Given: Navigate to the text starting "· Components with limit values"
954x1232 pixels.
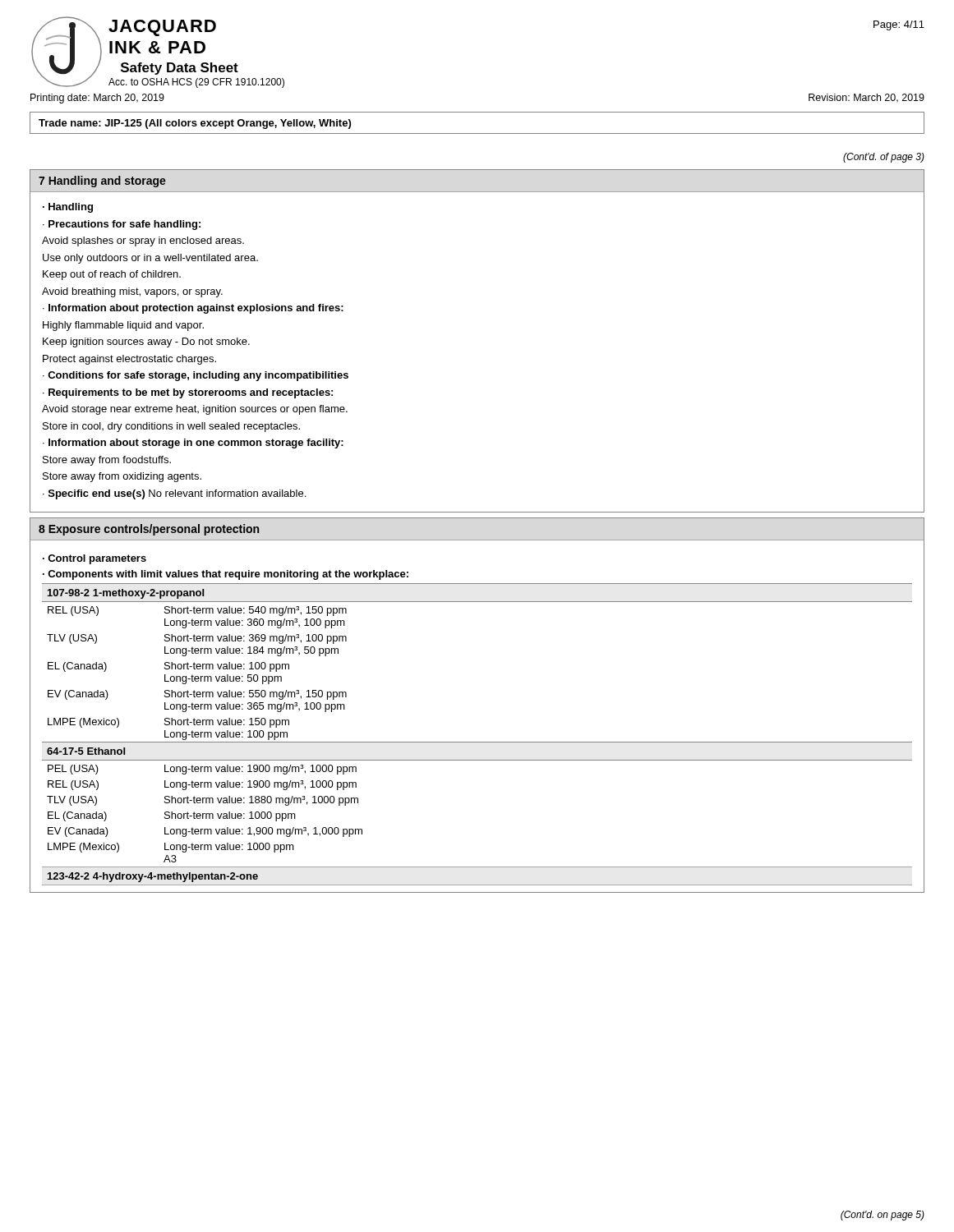Looking at the screenshot, I should pyautogui.click(x=226, y=574).
